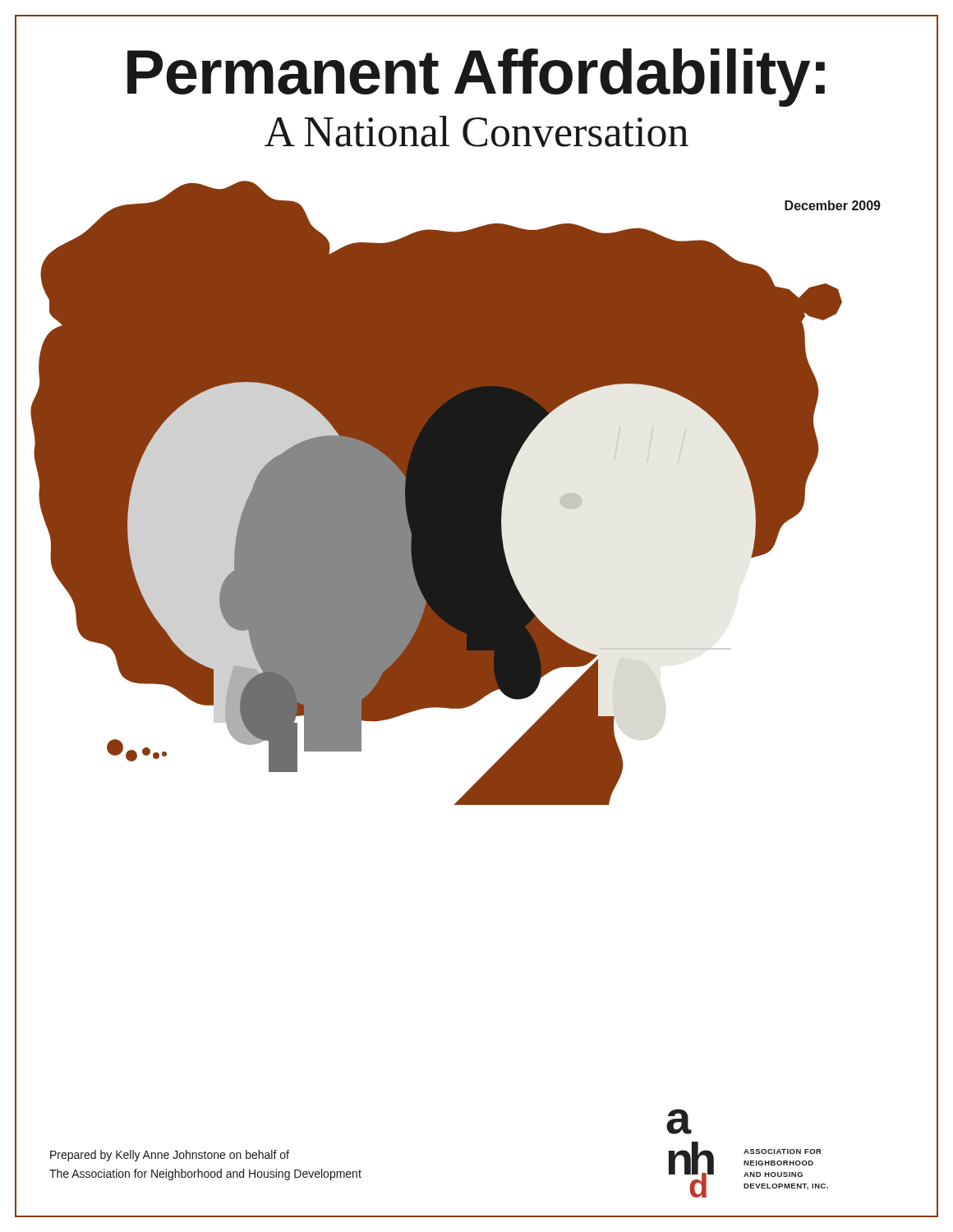Where is the title that starts "Permanent Affordability: A National"?
953x1232 pixels.
[x=476, y=97]
